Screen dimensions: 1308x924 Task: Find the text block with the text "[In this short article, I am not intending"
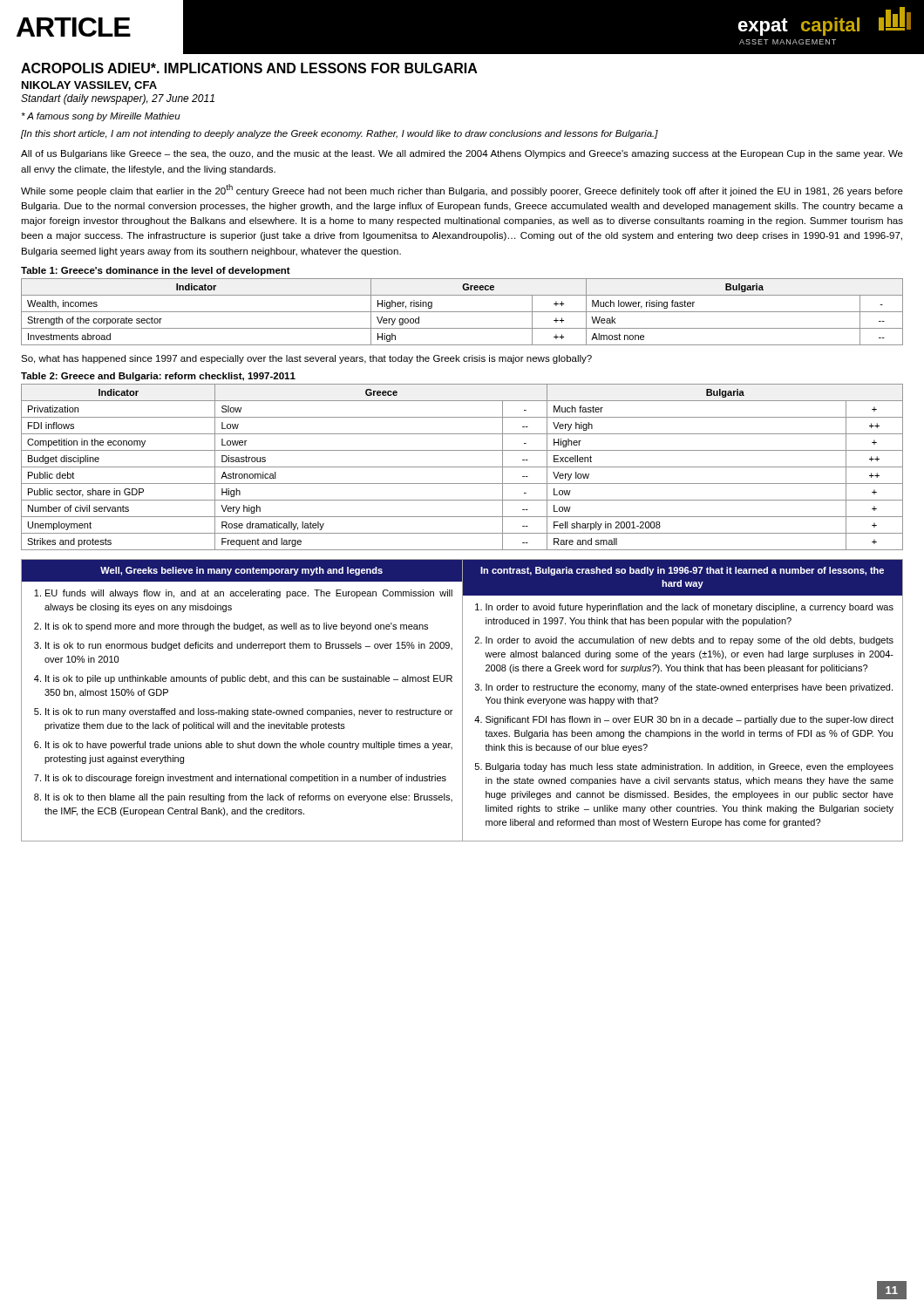coord(339,133)
